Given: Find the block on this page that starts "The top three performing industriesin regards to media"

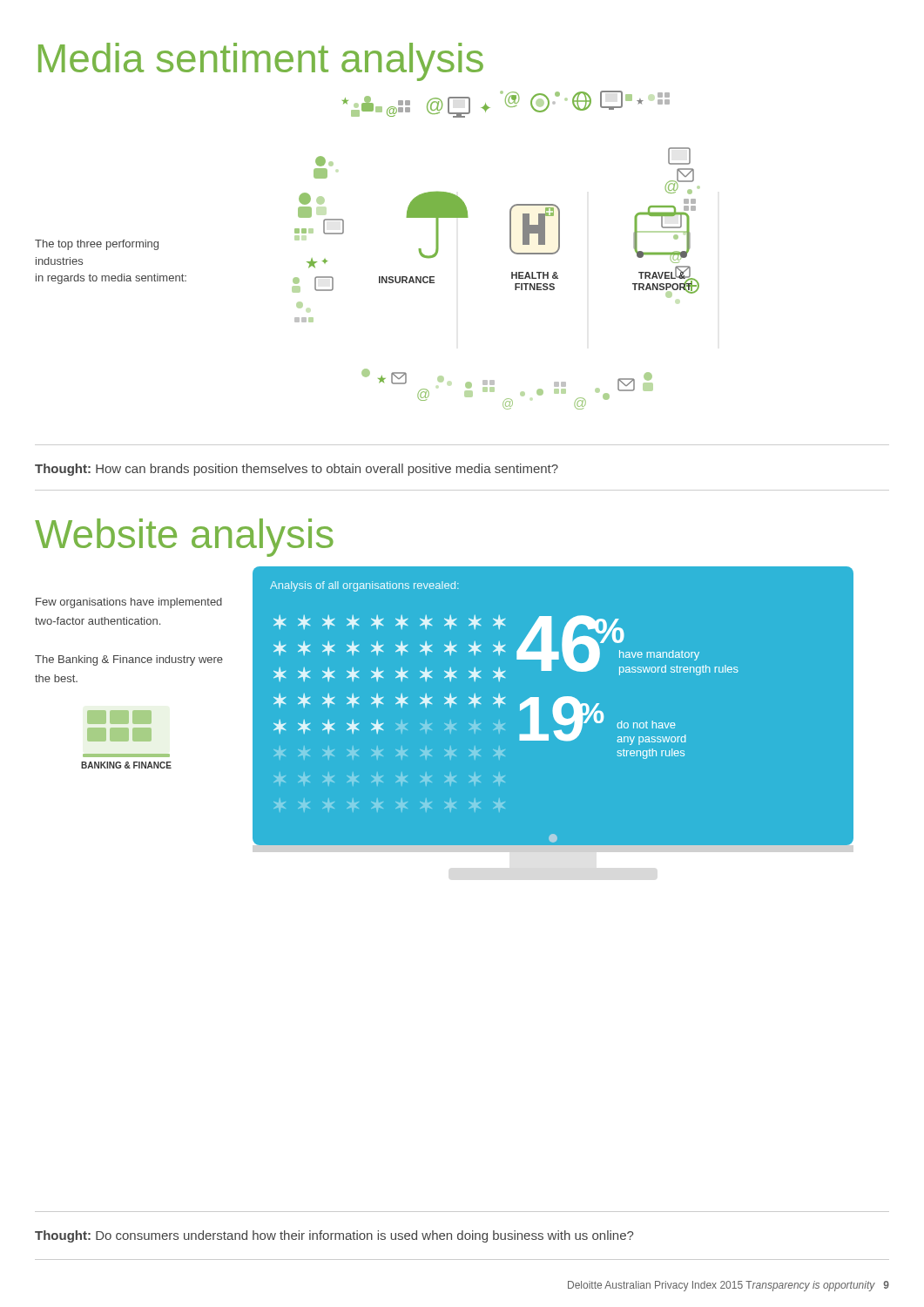Looking at the screenshot, I should 111,260.
